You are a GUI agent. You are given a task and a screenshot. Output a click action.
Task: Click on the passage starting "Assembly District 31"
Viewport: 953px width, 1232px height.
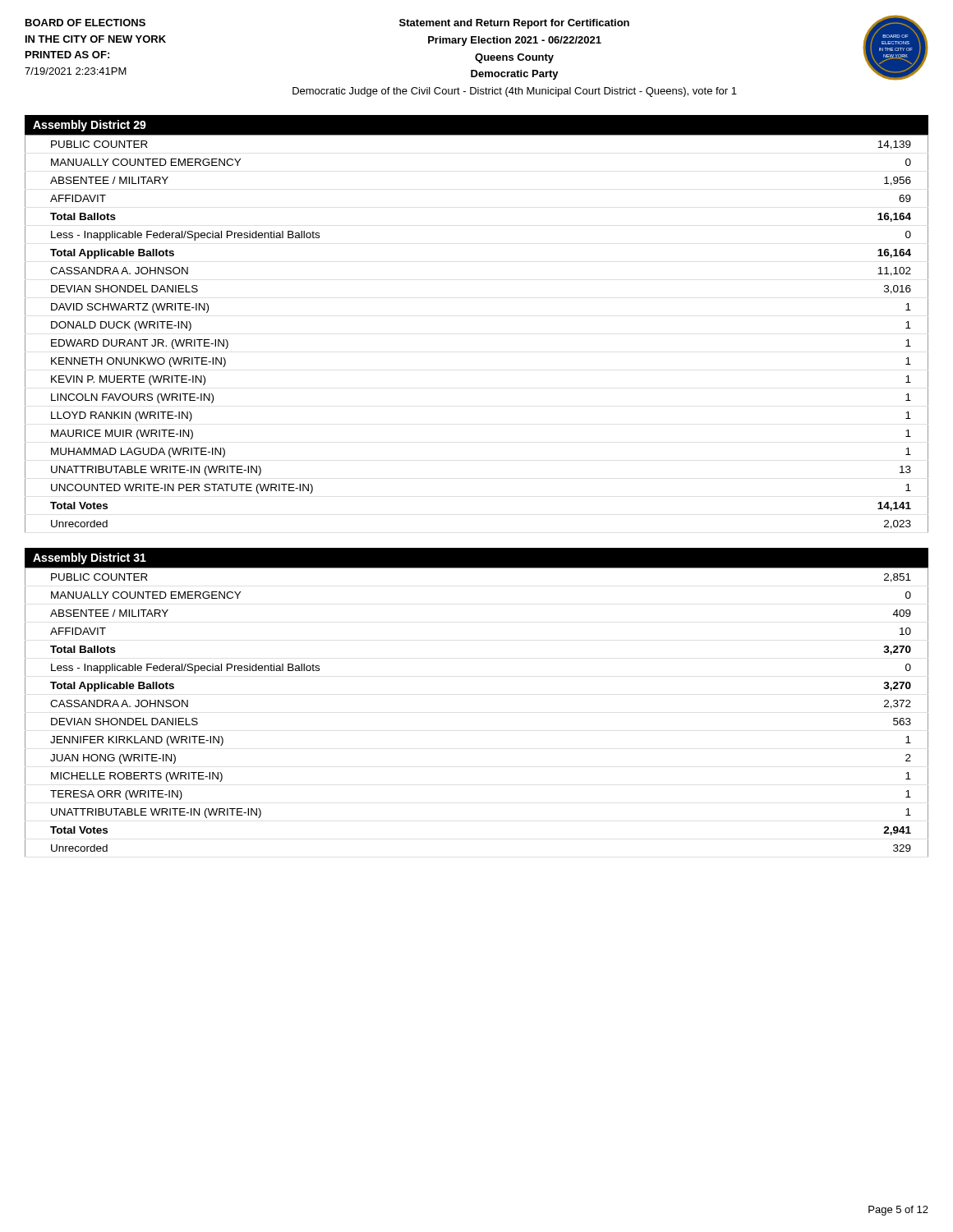(476, 558)
